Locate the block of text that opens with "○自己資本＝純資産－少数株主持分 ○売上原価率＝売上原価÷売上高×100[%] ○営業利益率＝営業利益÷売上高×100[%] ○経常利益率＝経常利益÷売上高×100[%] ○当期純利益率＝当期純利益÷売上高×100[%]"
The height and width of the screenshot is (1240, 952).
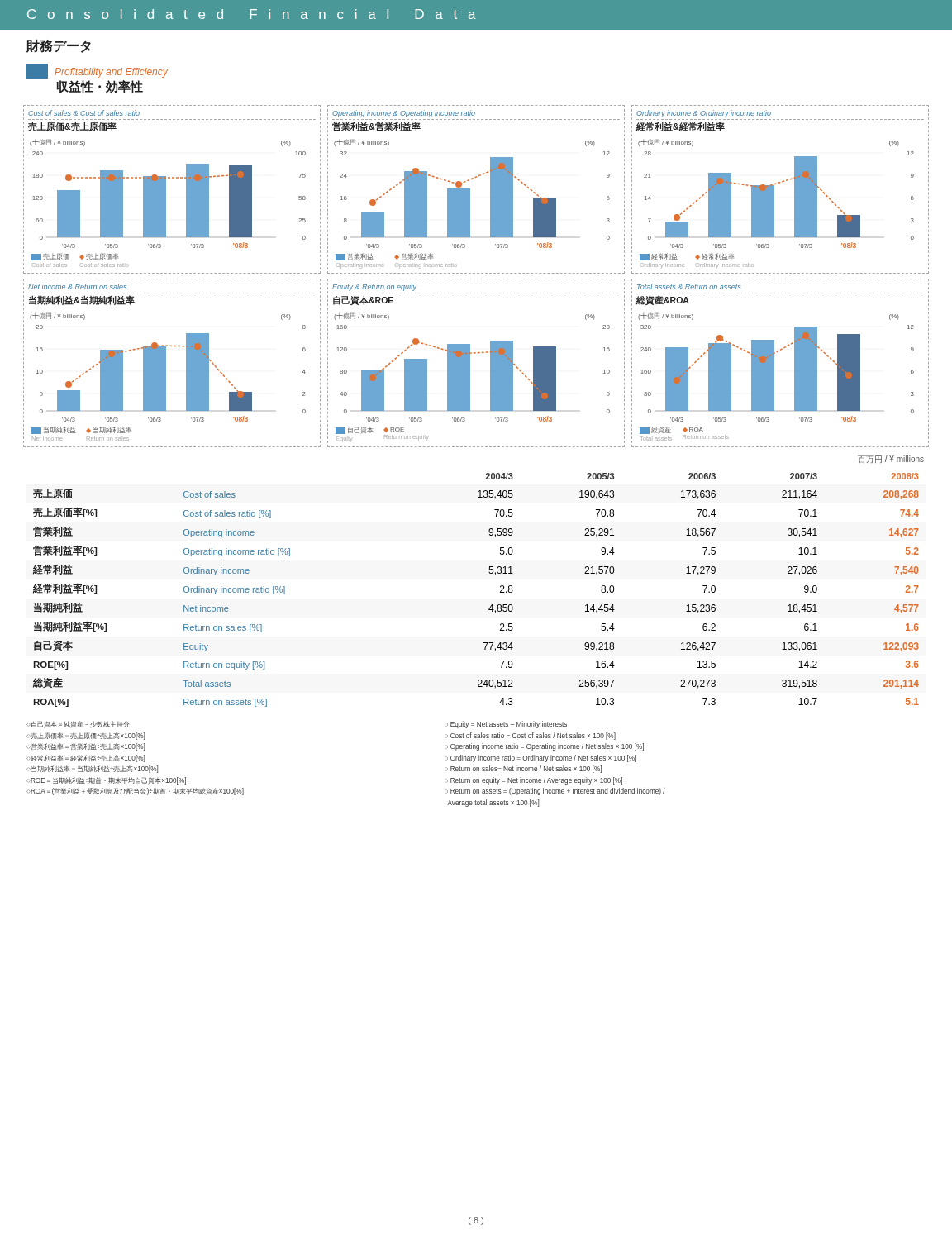click(x=135, y=758)
